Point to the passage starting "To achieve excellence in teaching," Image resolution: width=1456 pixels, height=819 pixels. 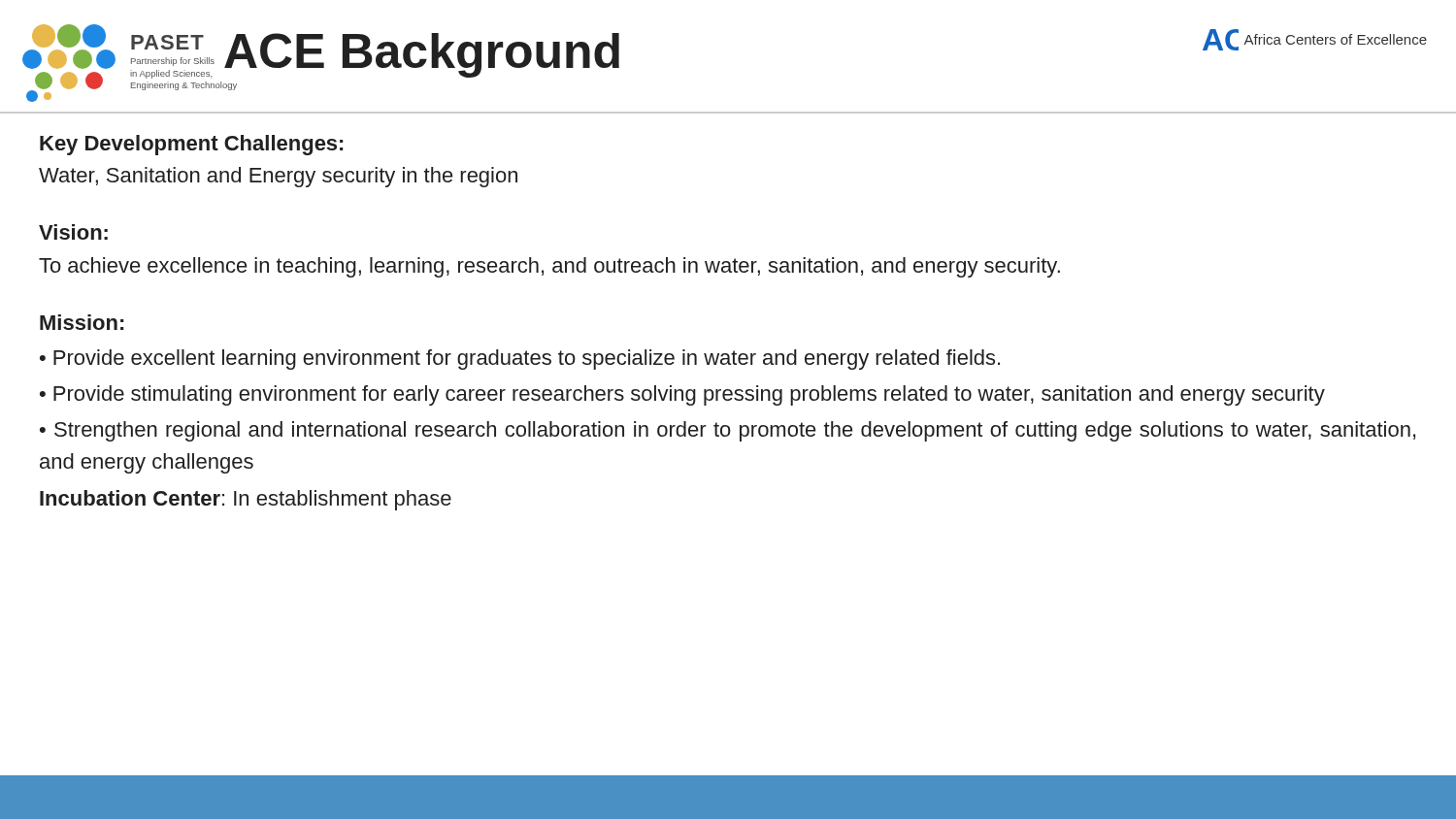point(550,265)
